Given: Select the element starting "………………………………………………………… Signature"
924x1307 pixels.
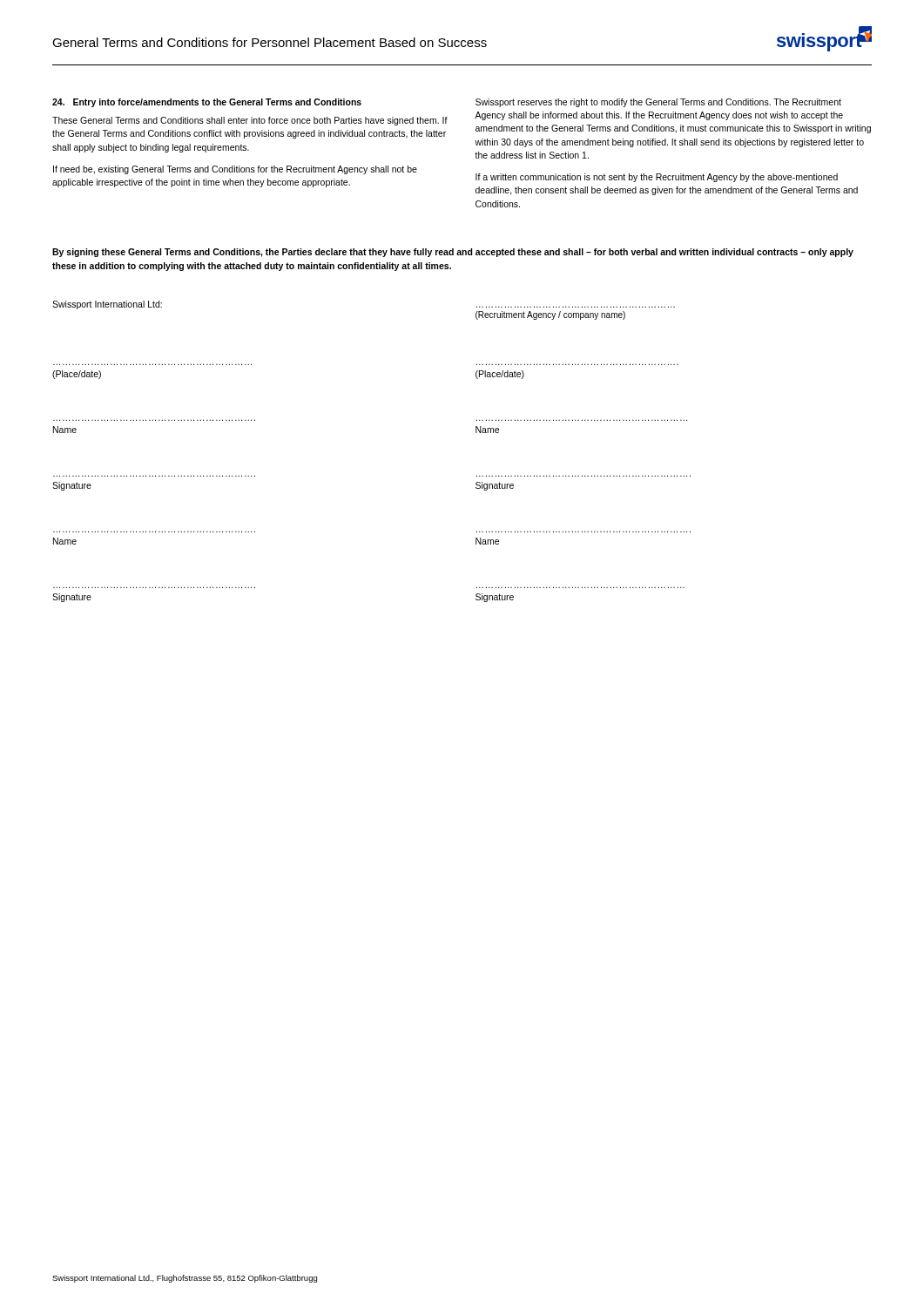Looking at the screenshot, I should [x=673, y=591].
